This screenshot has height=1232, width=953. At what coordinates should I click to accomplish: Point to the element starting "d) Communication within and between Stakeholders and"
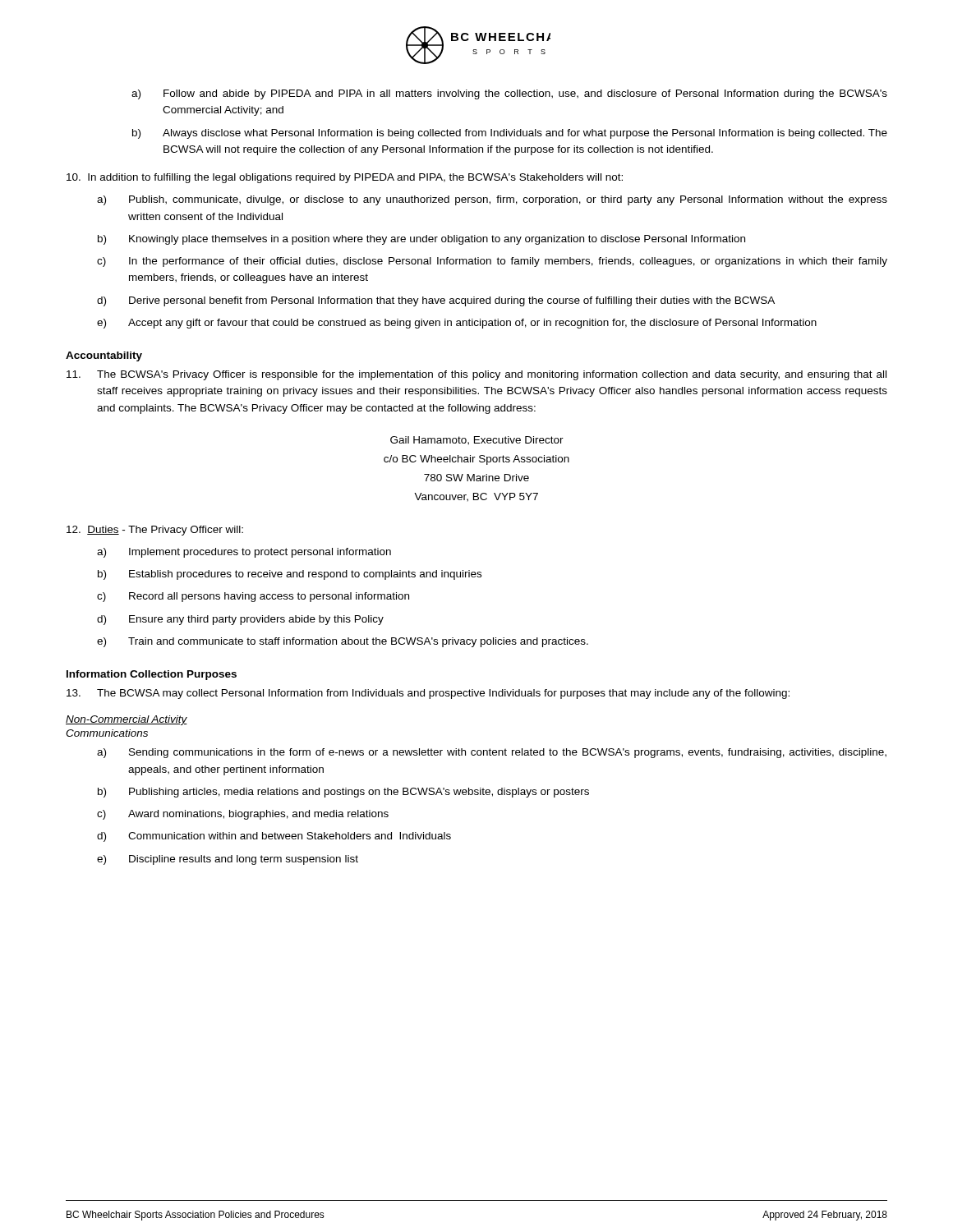coord(274,837)
